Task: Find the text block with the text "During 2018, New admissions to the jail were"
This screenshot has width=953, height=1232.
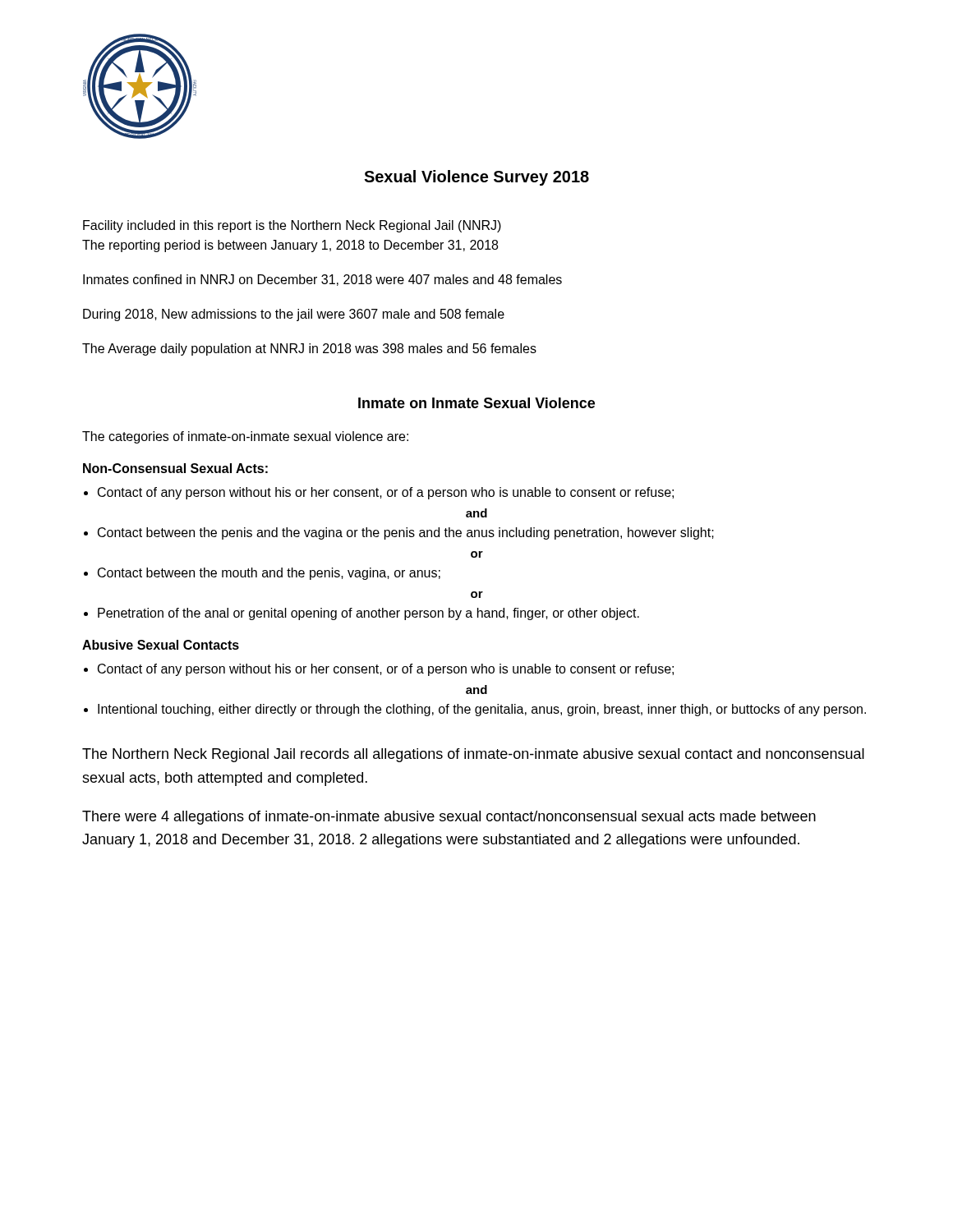Action: [293, 314]
